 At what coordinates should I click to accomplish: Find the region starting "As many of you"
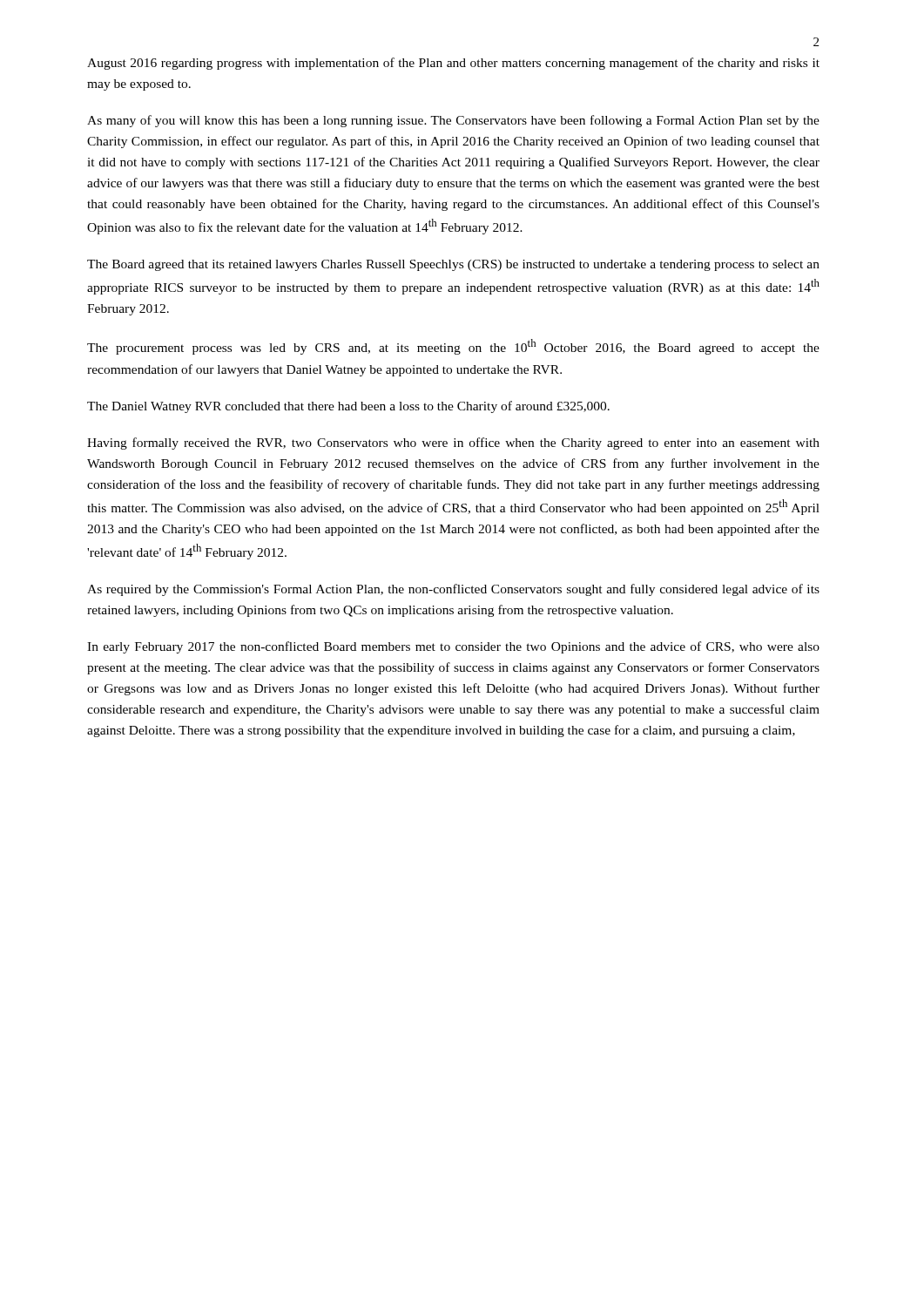[x=453, y=174]
